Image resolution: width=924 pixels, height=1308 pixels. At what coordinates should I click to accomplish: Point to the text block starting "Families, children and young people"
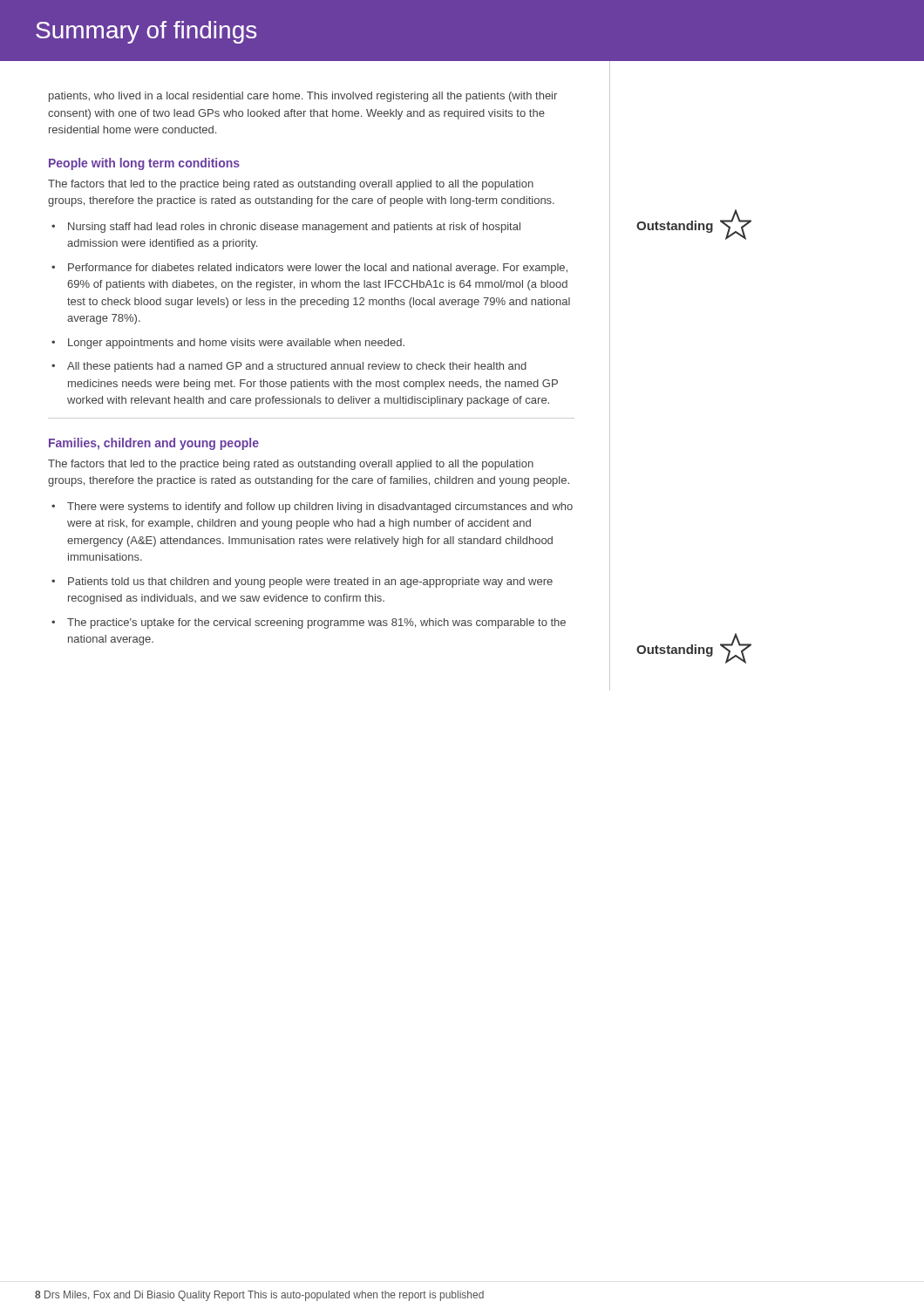[153, 443]
